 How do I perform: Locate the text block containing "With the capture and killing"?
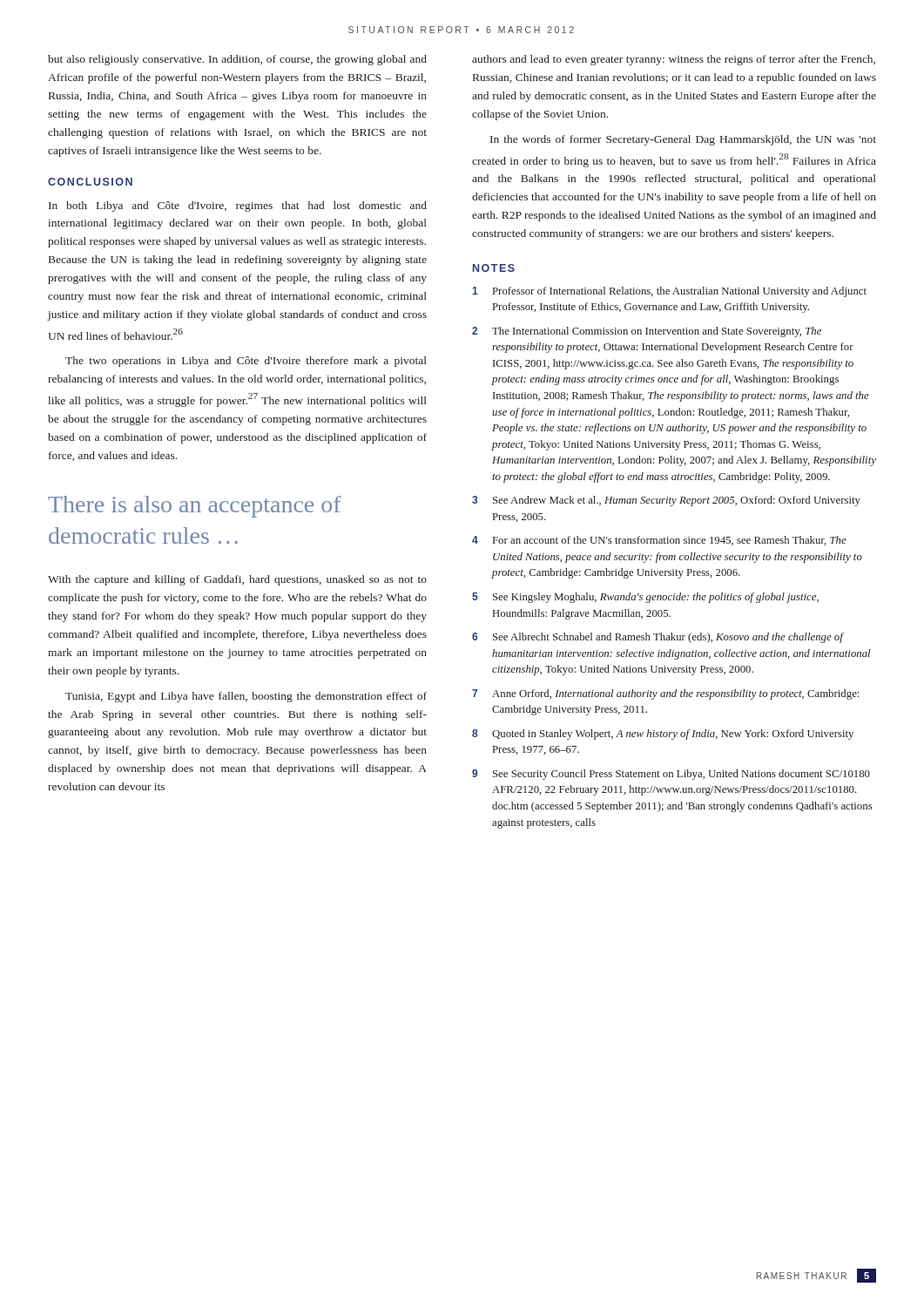click(237, 625)
